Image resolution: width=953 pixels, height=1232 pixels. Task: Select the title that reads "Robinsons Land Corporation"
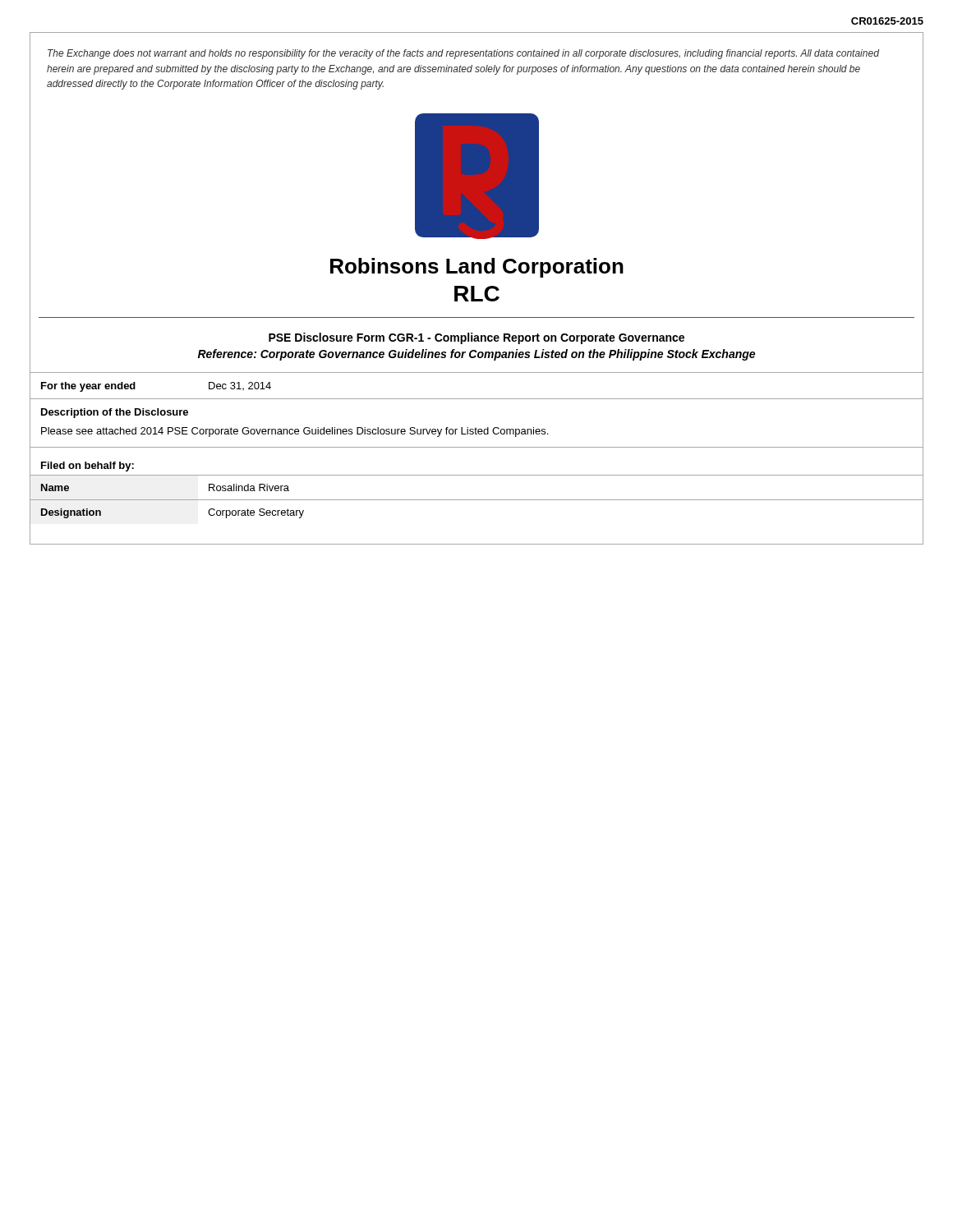(476, 266)
